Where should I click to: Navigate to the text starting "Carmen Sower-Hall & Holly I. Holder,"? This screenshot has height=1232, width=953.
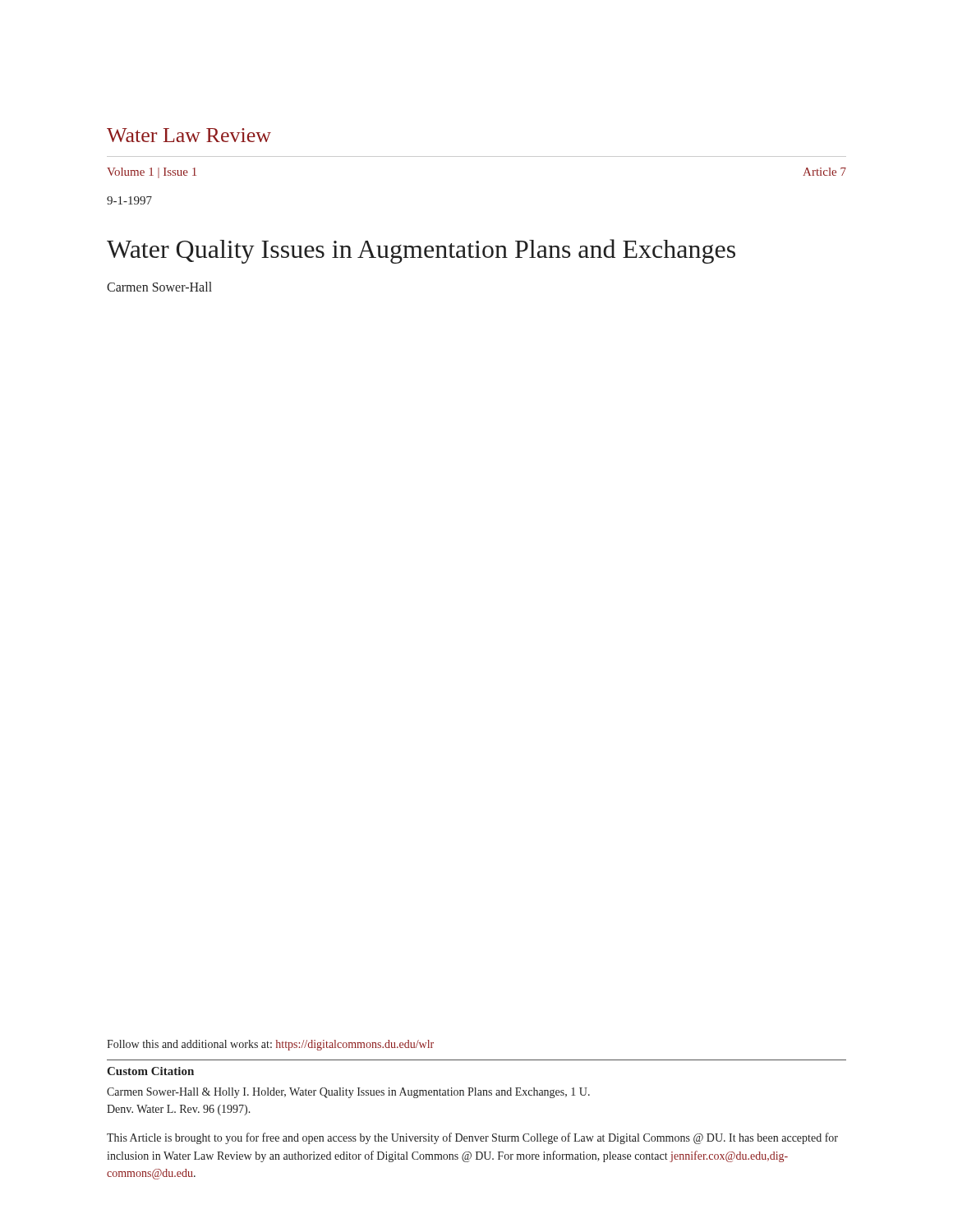pyautogui.click(x=349, y=1101)
